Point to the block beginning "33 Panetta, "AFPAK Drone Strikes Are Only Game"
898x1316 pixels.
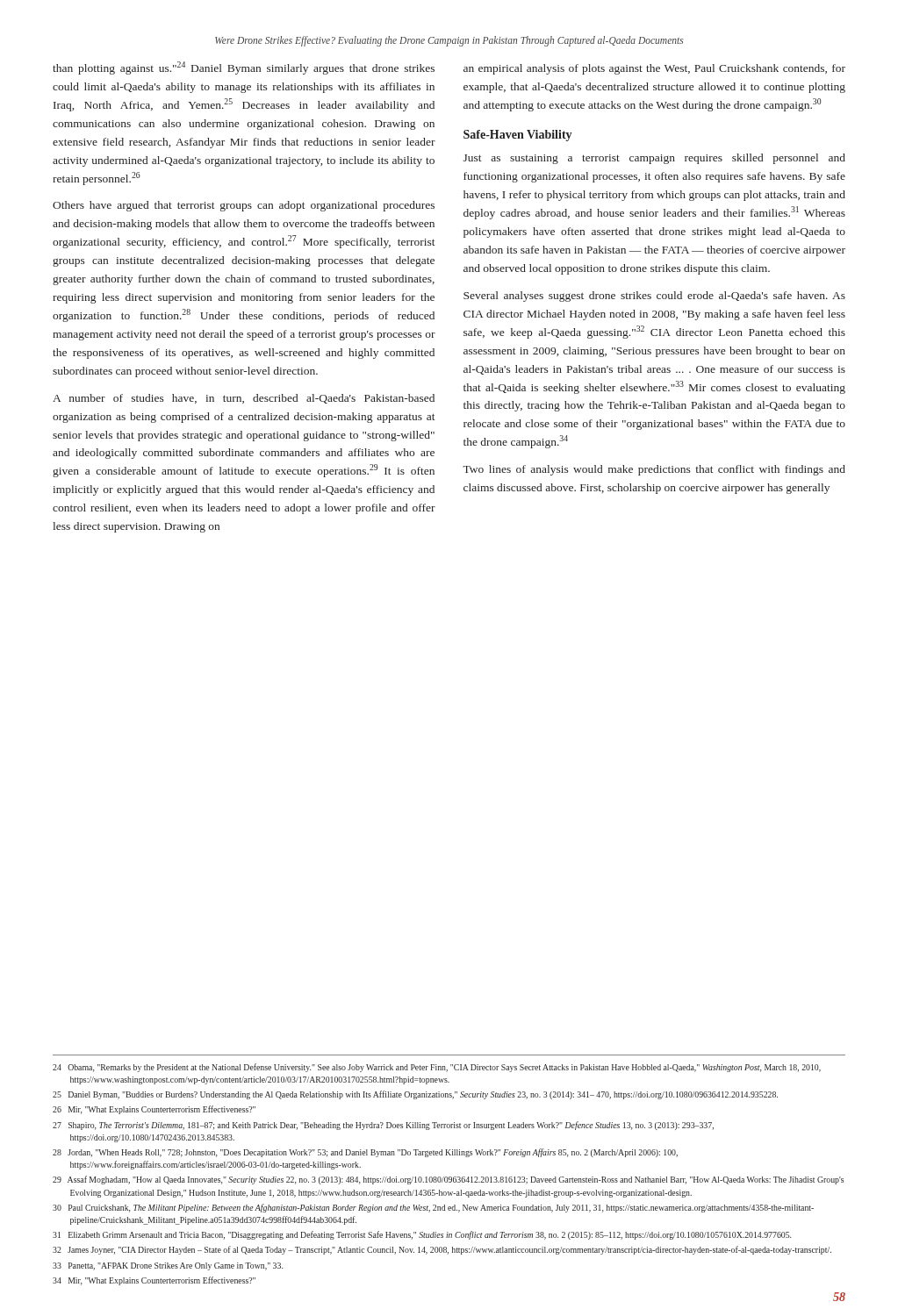pos(168,1265)
